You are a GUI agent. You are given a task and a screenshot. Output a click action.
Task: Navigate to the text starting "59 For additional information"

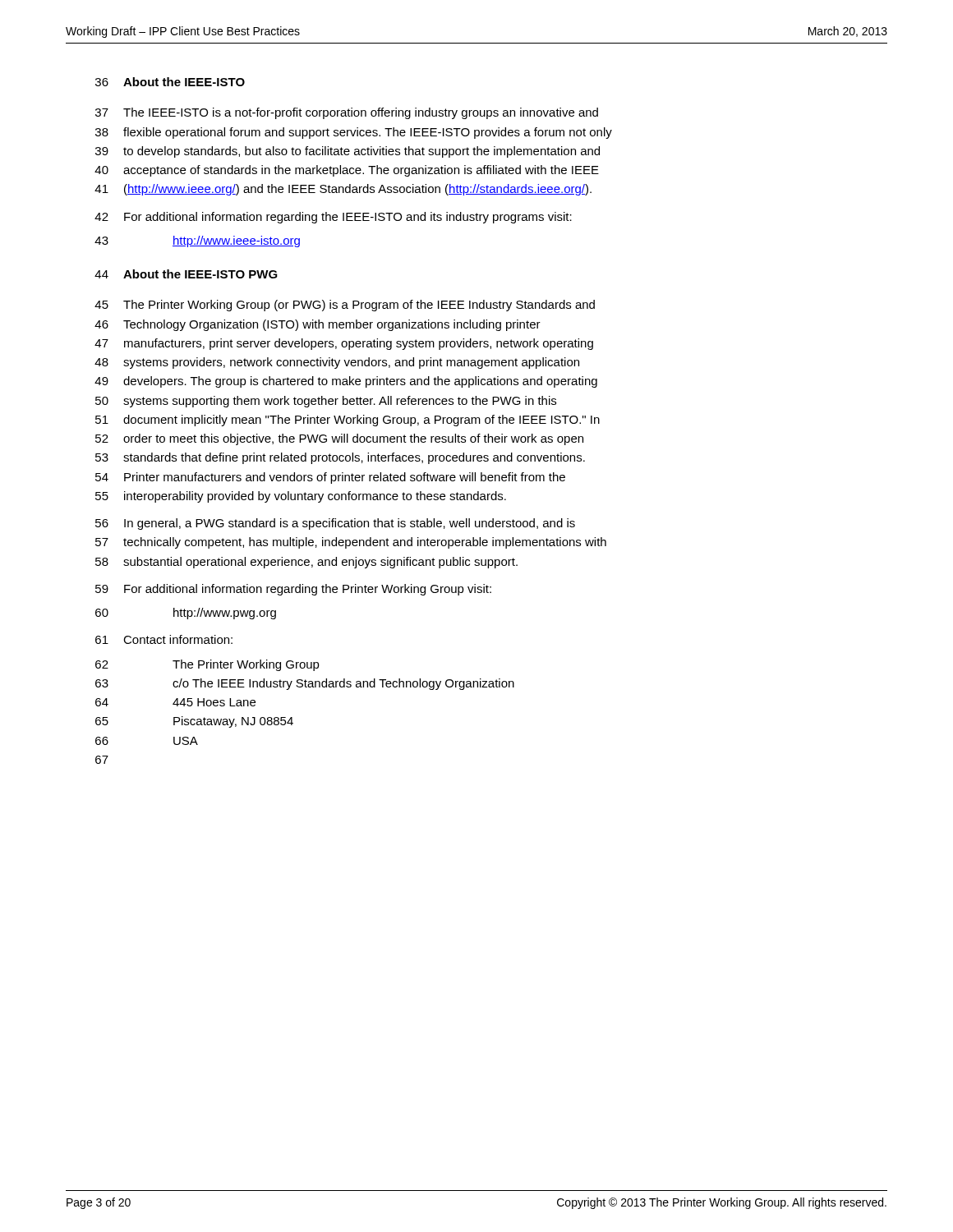[x=476, y=588]
